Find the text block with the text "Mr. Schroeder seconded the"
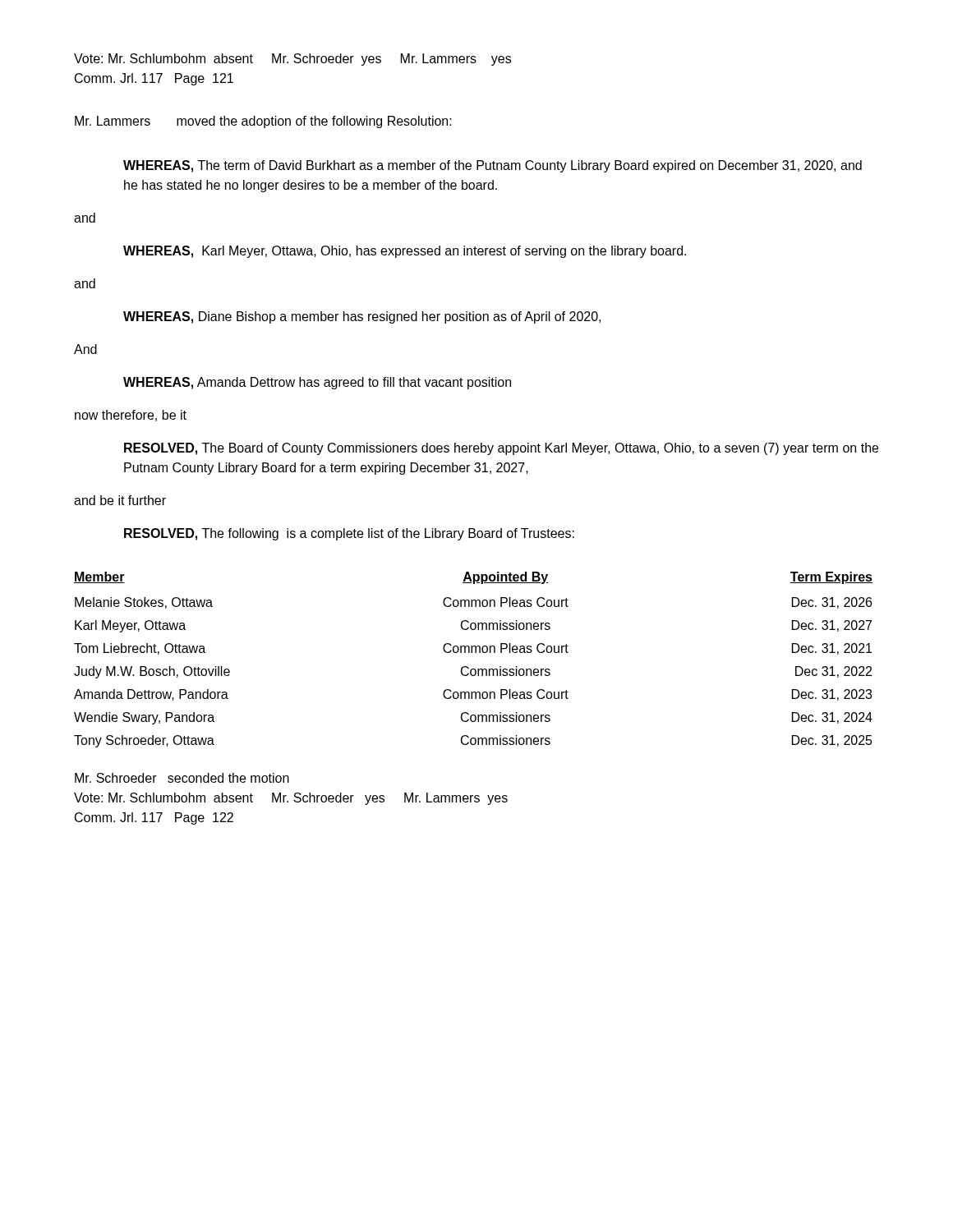The width and height of the screenshot is (953, 1232). [291, 798]
